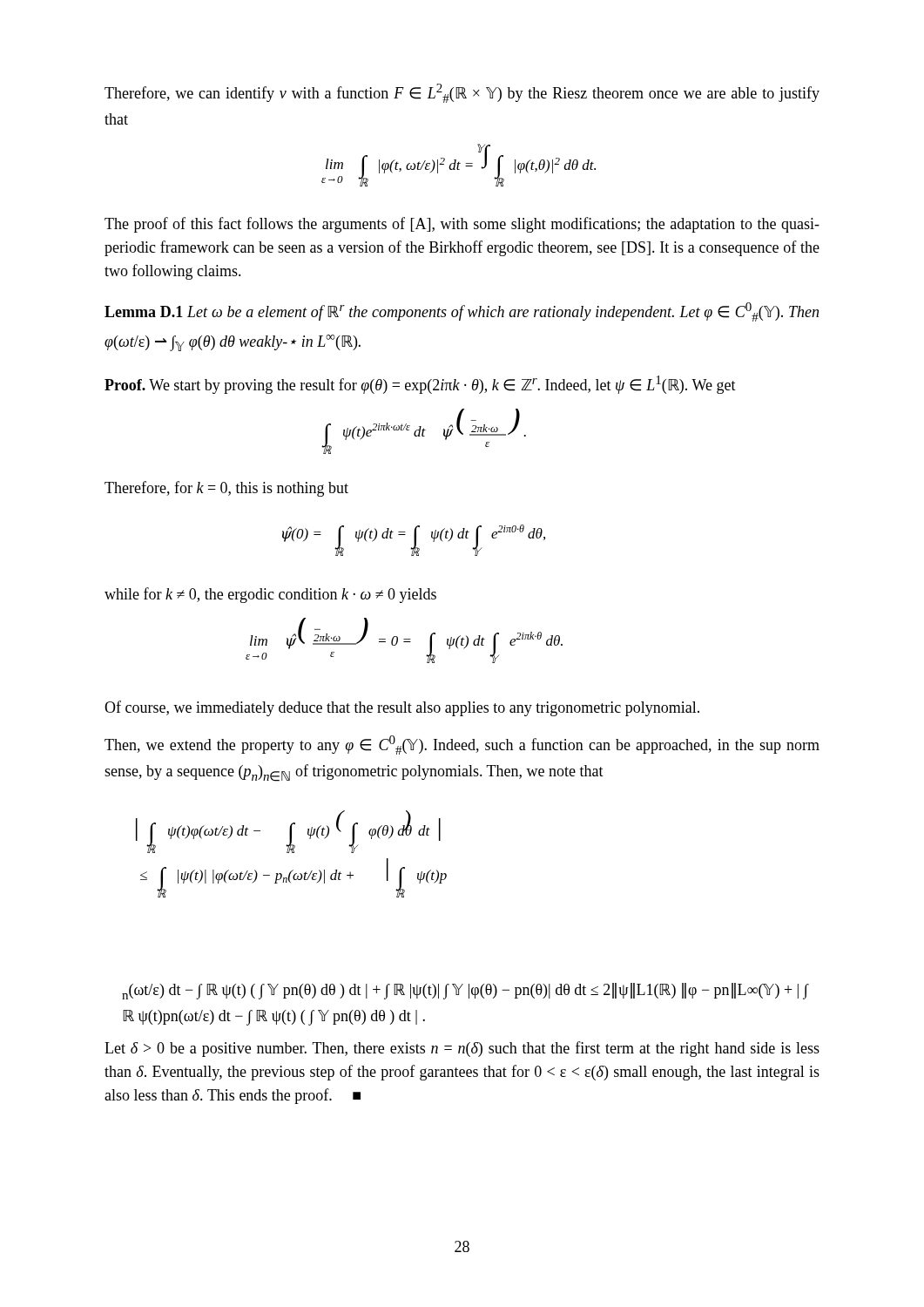
Task: Click on the region starting "The proof of"
Action: point(462,248)
